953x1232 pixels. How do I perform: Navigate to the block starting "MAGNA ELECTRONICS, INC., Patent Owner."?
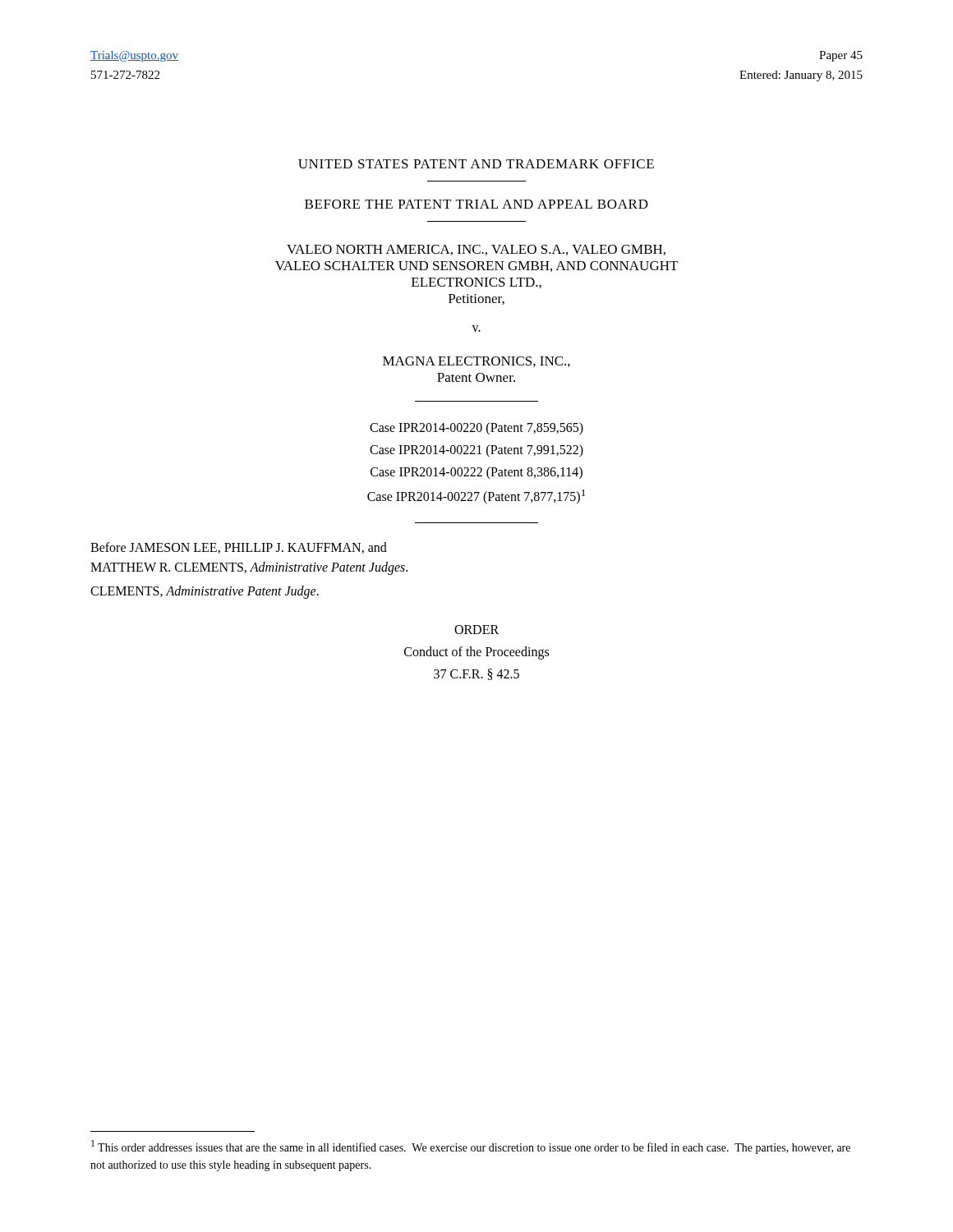click(476, 369)
